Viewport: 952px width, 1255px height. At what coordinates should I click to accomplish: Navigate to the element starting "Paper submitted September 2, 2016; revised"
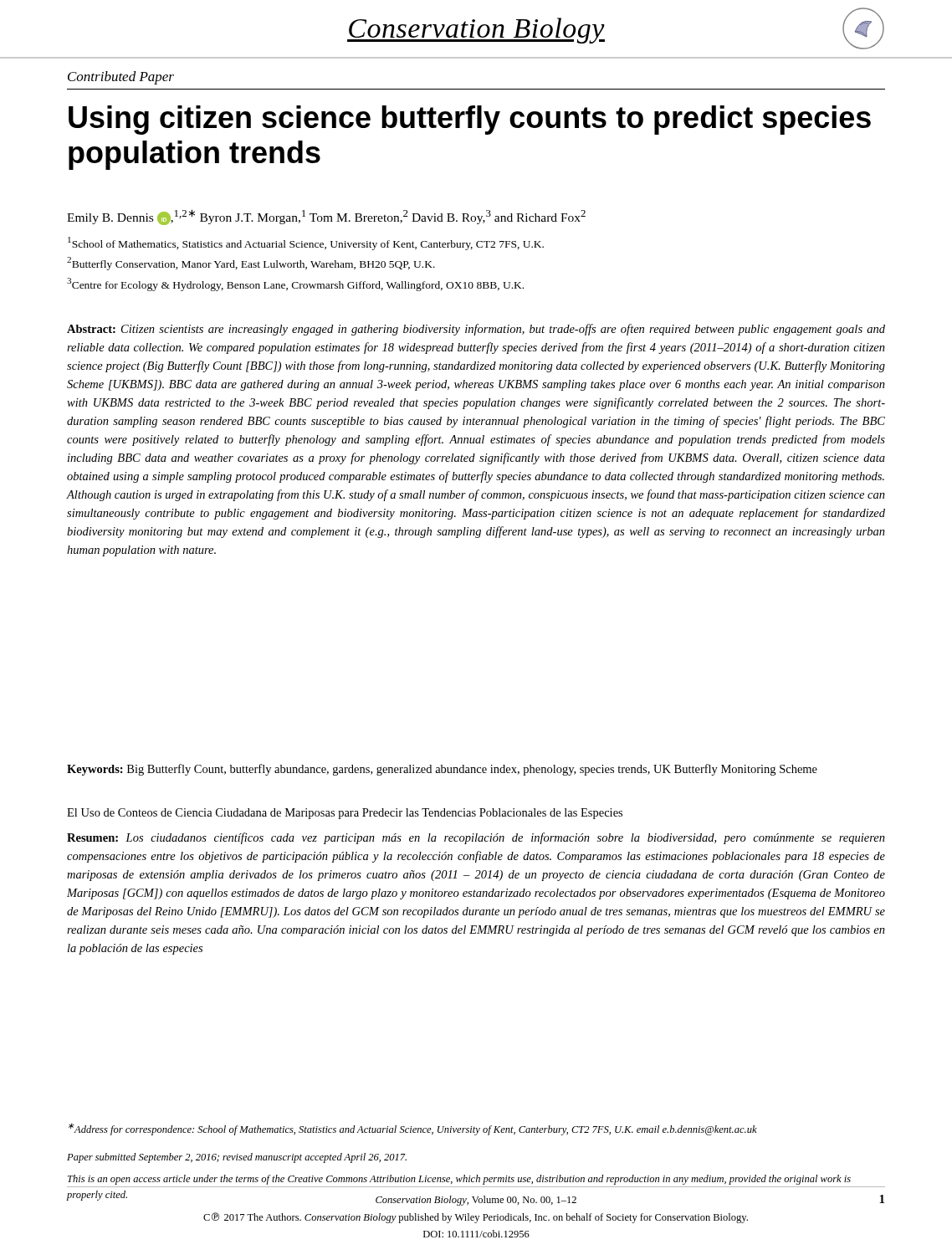pos(237,1157)
